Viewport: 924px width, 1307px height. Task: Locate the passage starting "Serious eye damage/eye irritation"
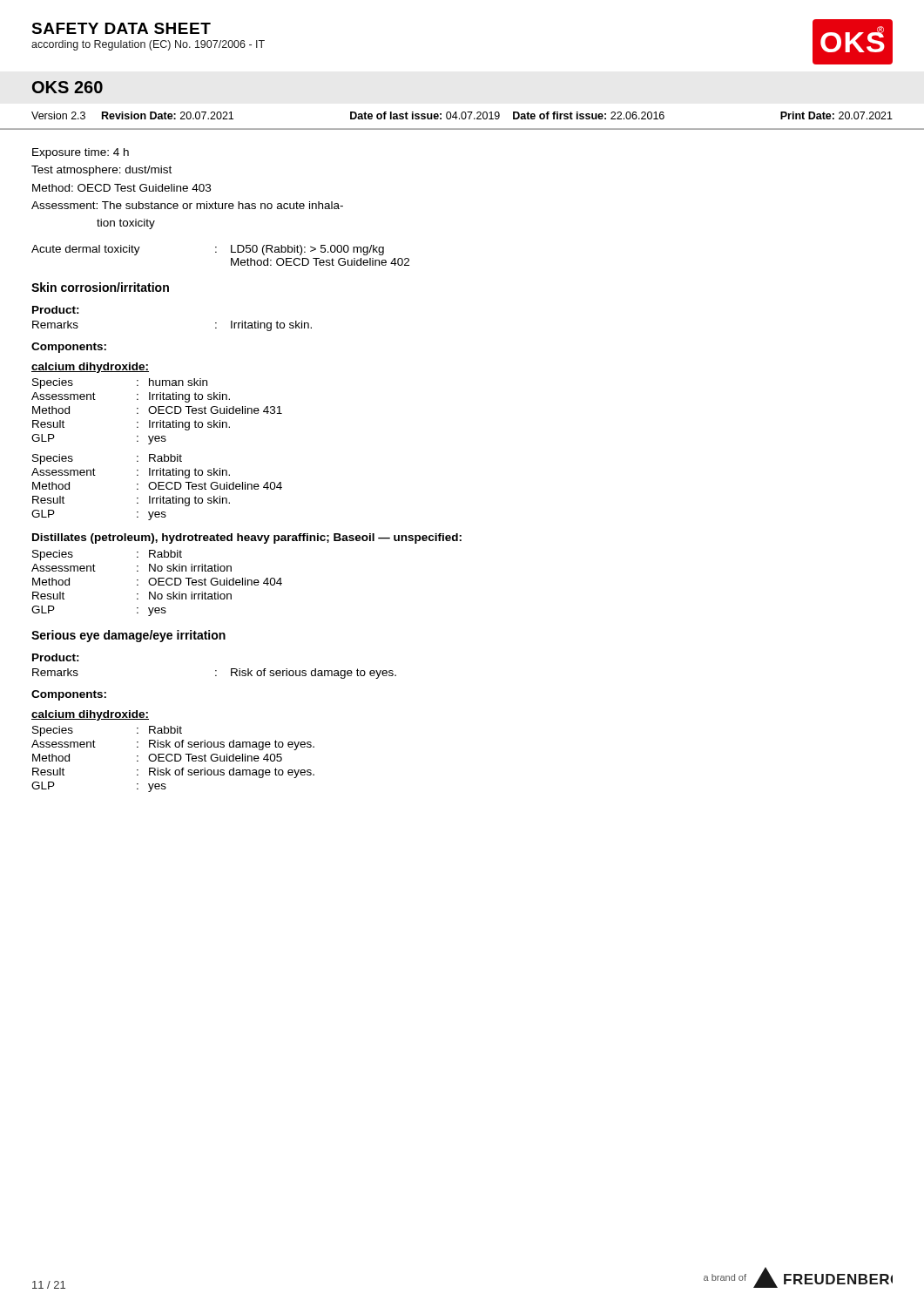point(128,636)
